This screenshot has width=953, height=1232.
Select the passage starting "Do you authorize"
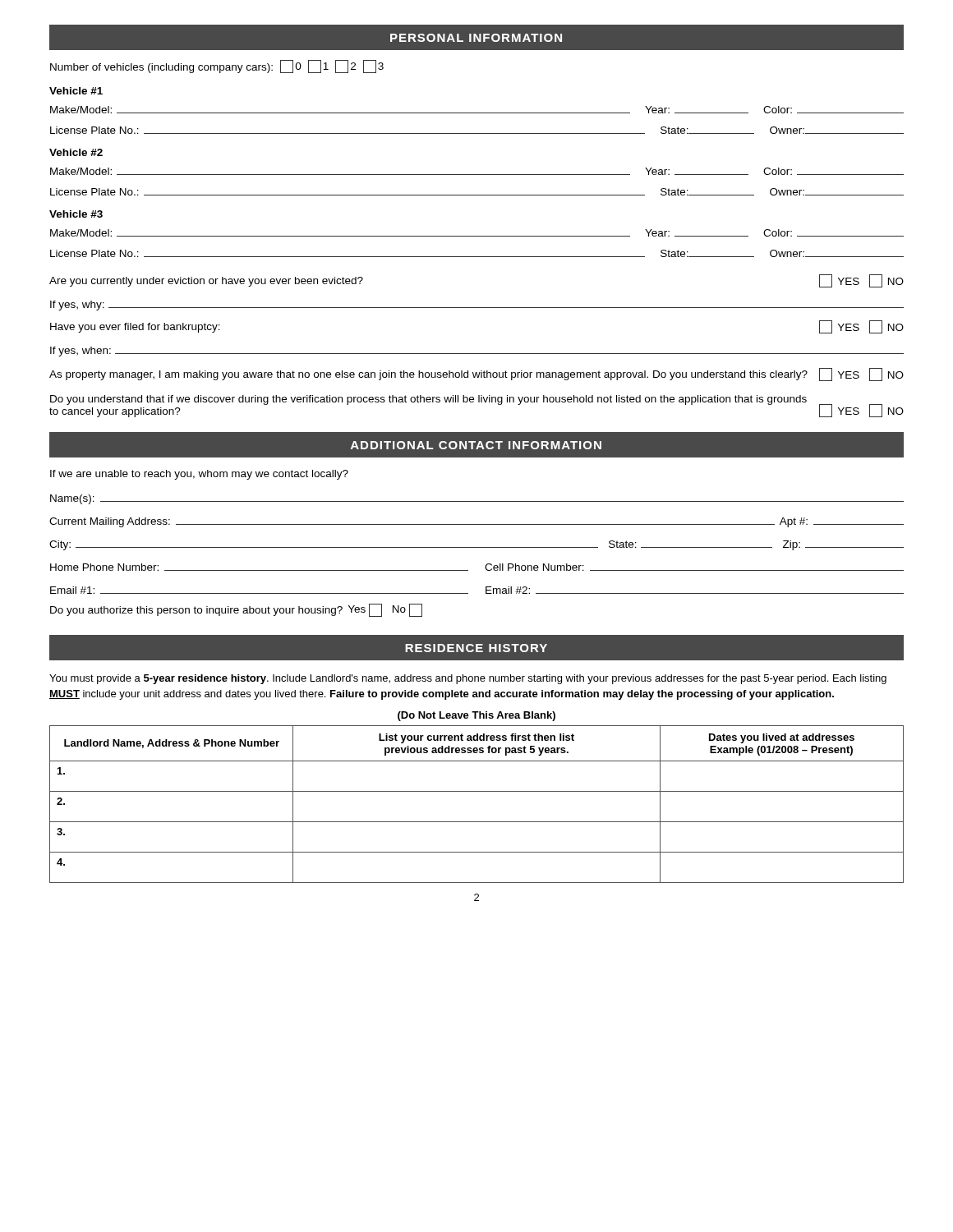coord(236,610)
